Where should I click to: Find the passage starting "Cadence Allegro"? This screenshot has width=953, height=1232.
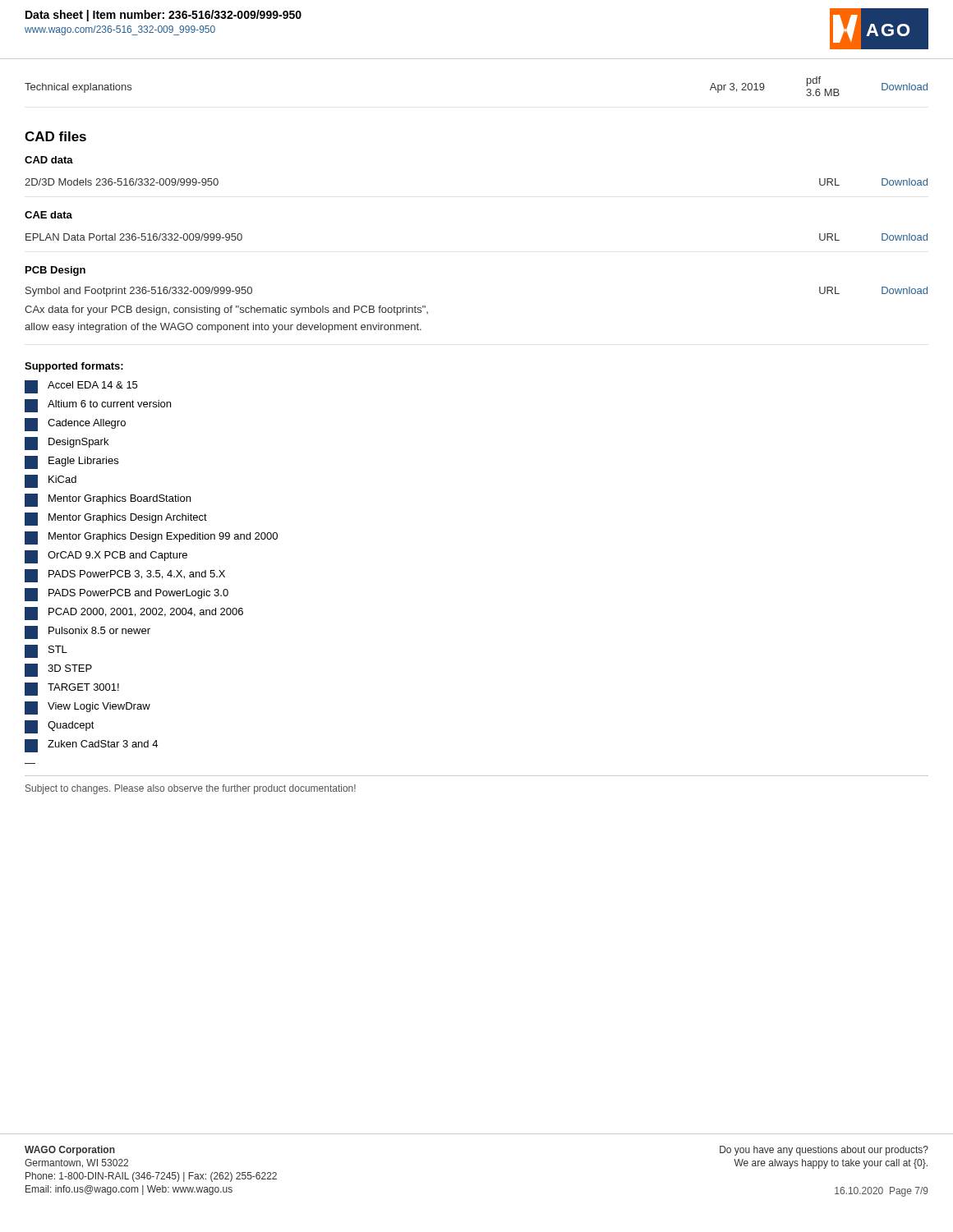point(75,423)
